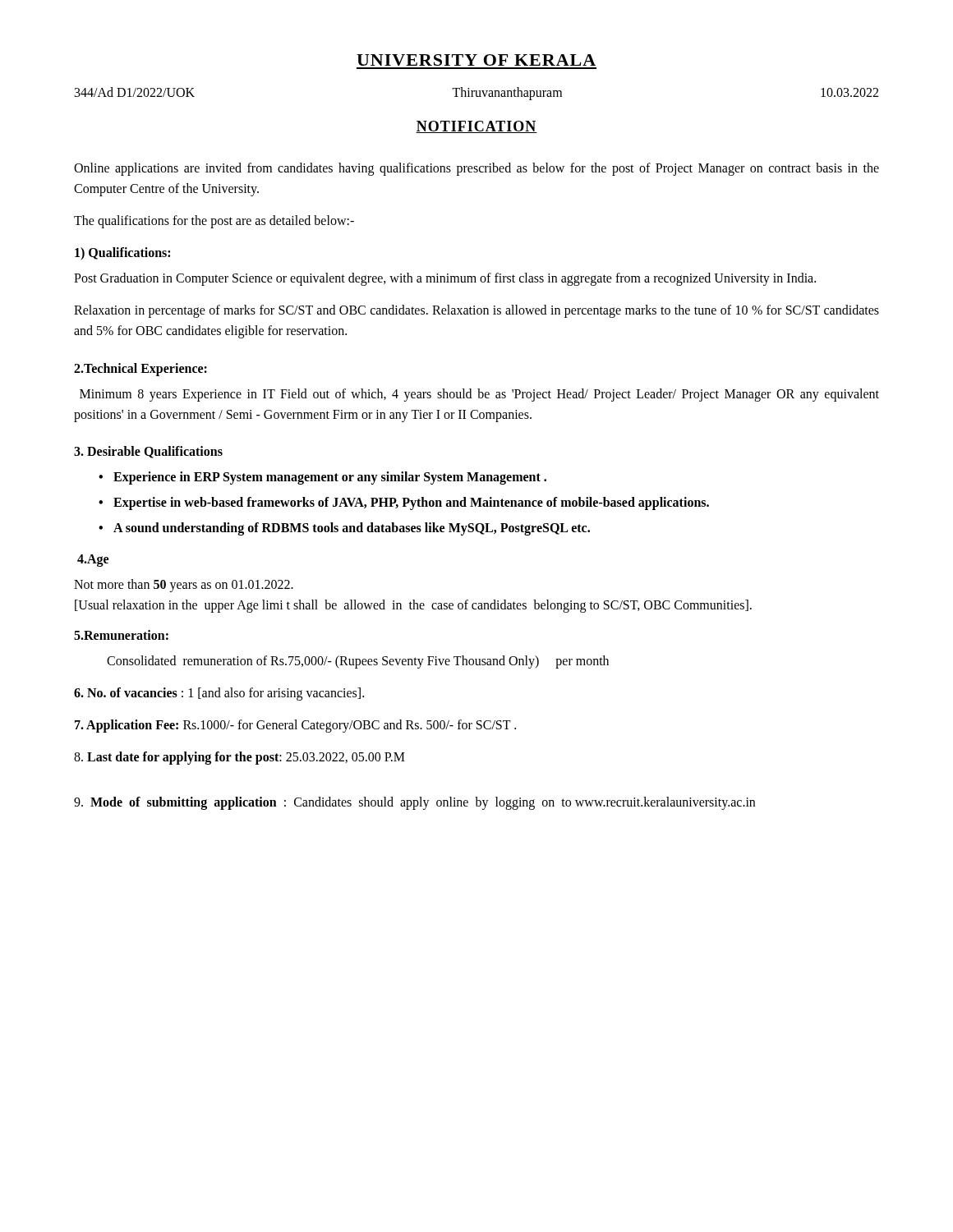
Task: Navigate to the element starting "3. Desirable Qualifications"
Action: click(148, 452)
